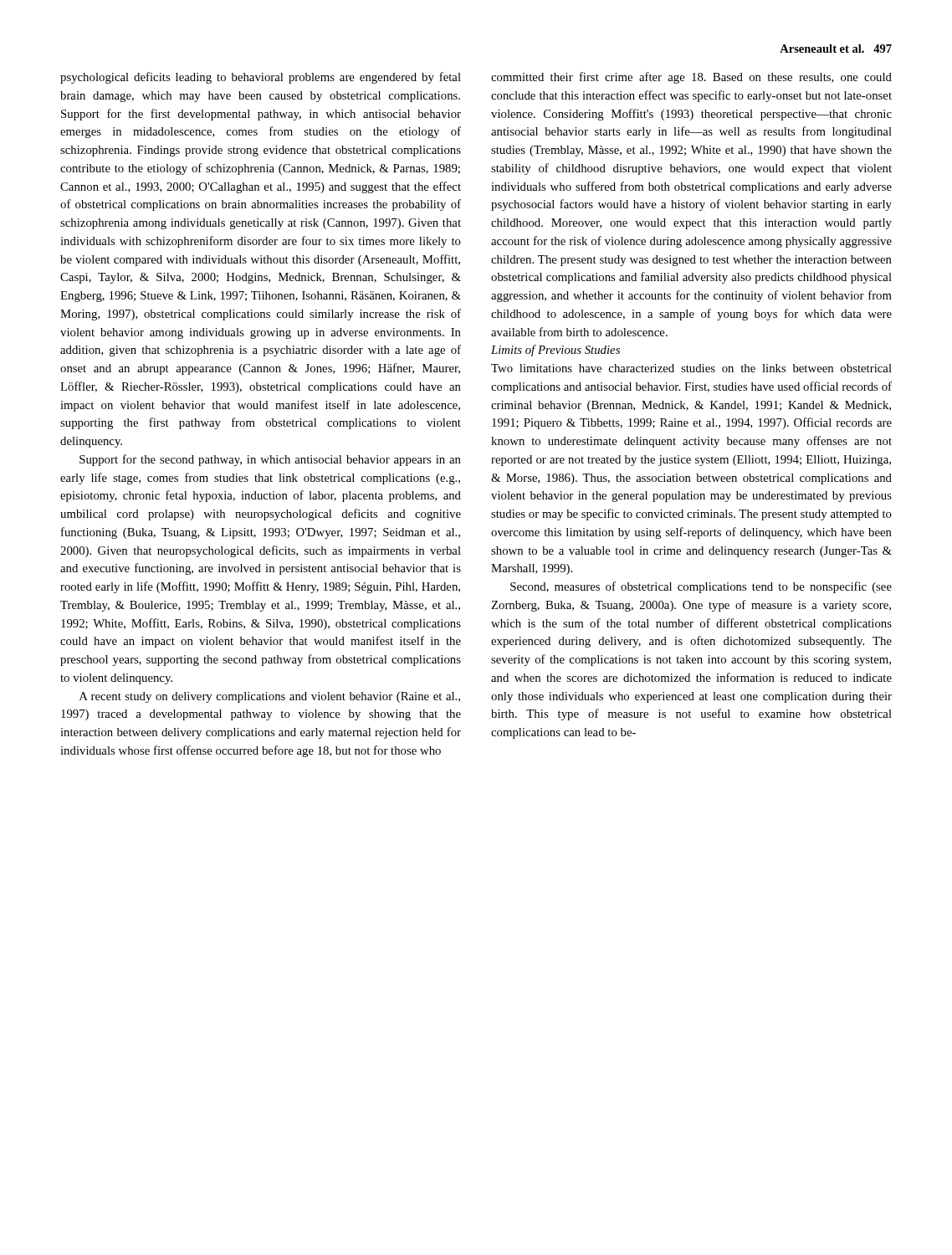
Task: Locate the passage starting "Two limitations have characterized studies on the links"
Action: click(x=691, y=469)
